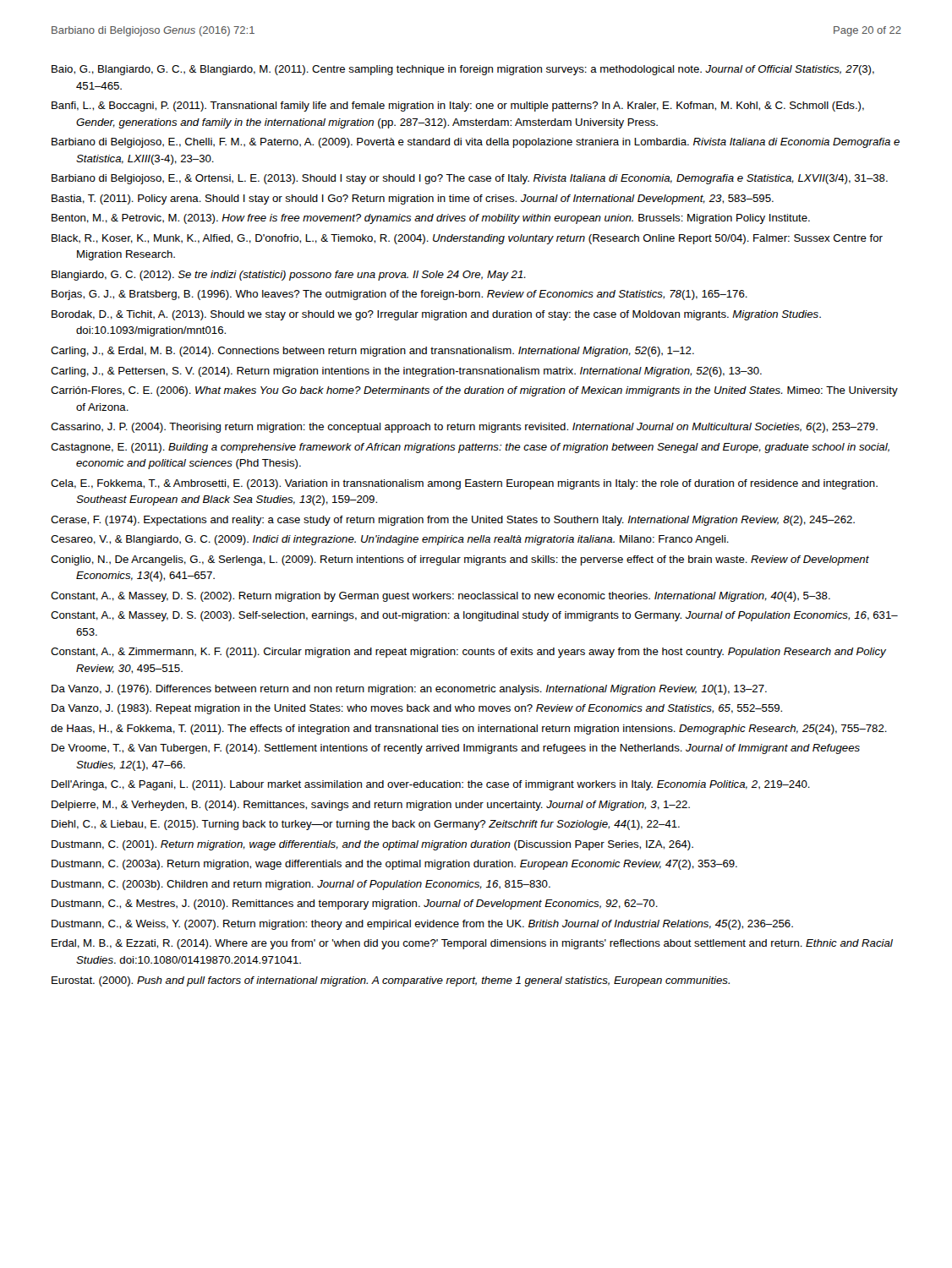952x1268 pixels.
Task: Locate the passage starting "Constant, A., & Massey, D. S. (2003). Self-selection,"
Action: (474, 624)
